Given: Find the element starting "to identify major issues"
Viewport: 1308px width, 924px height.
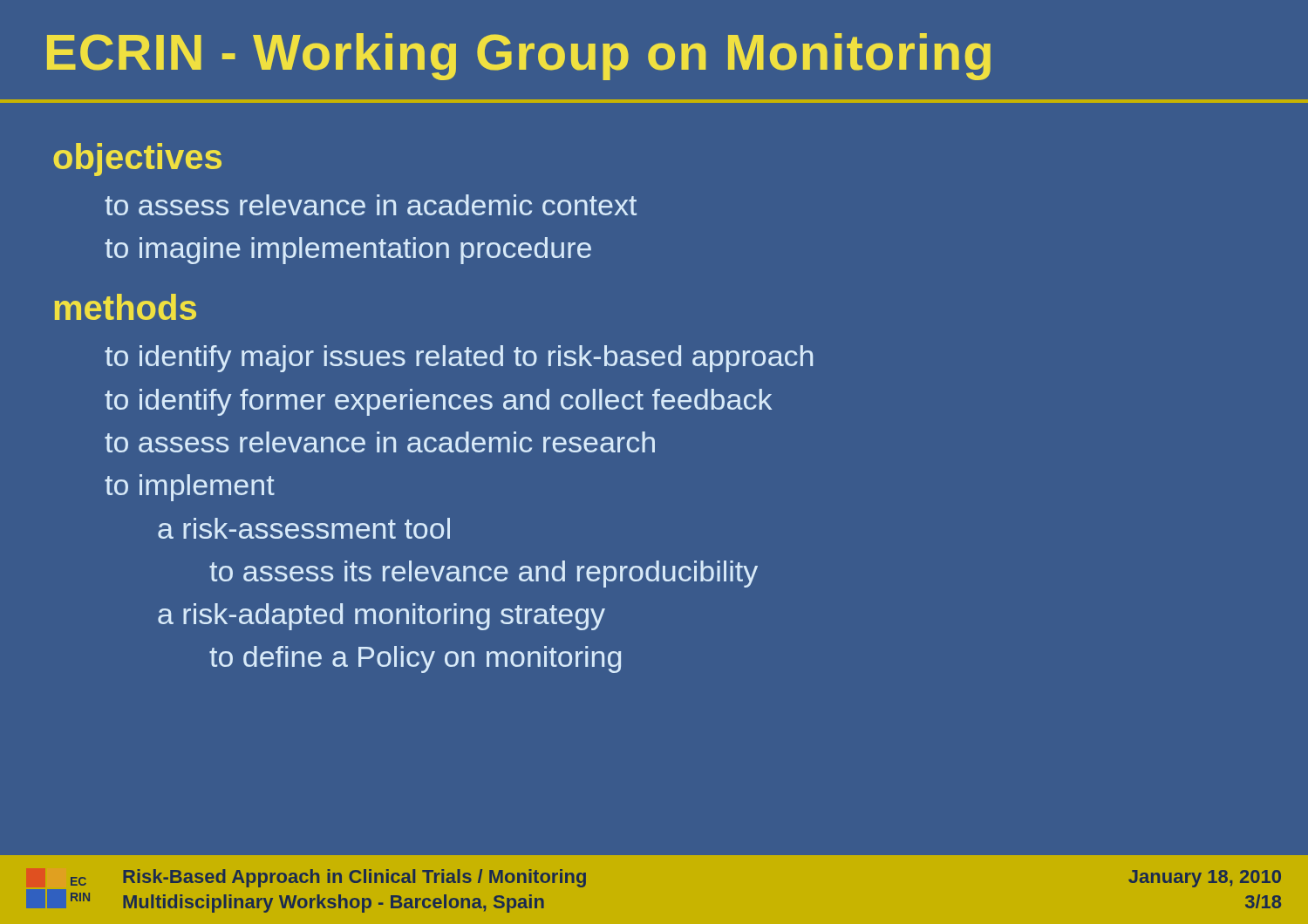Looking at the screenshot, I should click(460, 356).
